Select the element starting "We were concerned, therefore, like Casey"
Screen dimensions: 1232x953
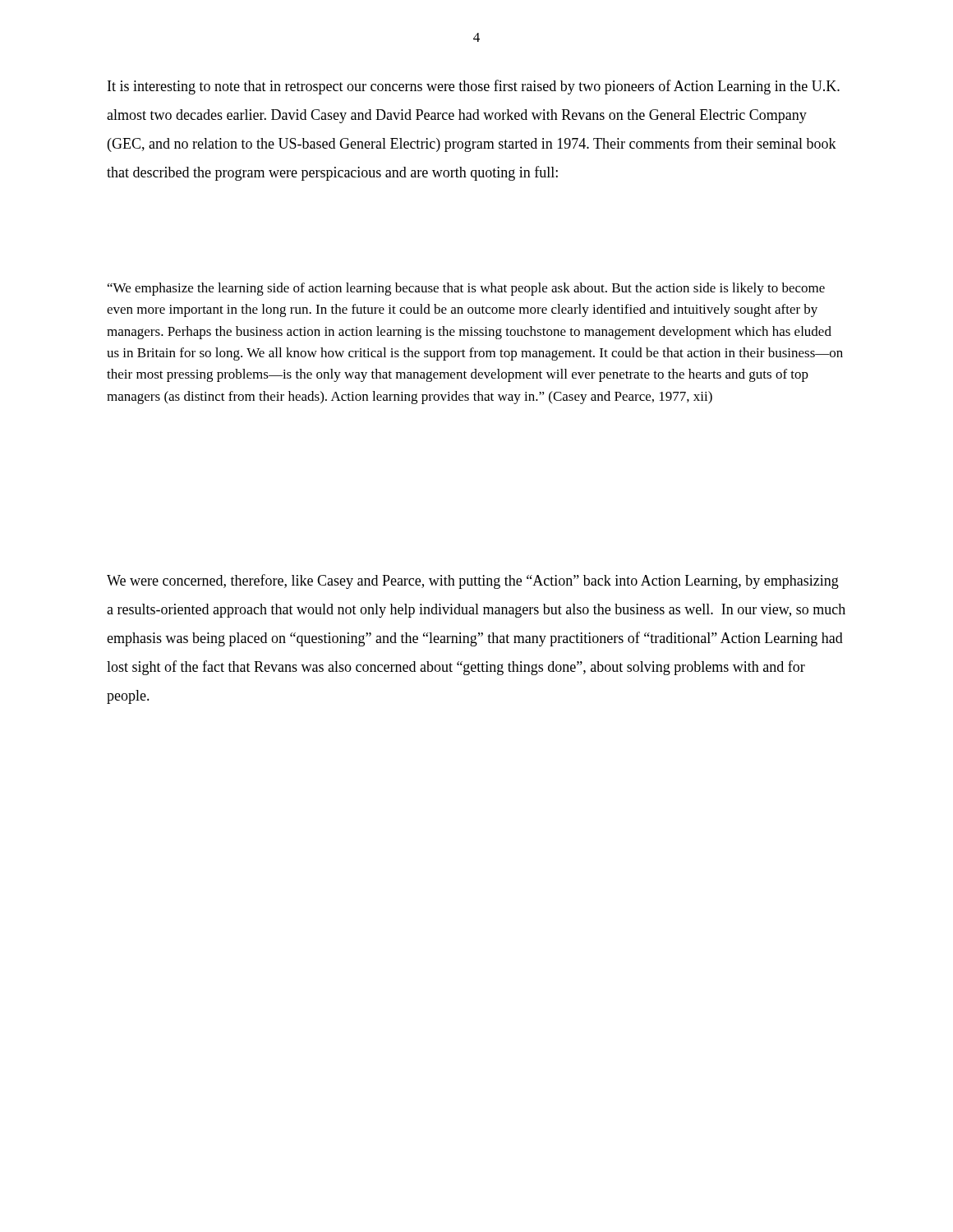pyautogui.click(x=476, y=638)
